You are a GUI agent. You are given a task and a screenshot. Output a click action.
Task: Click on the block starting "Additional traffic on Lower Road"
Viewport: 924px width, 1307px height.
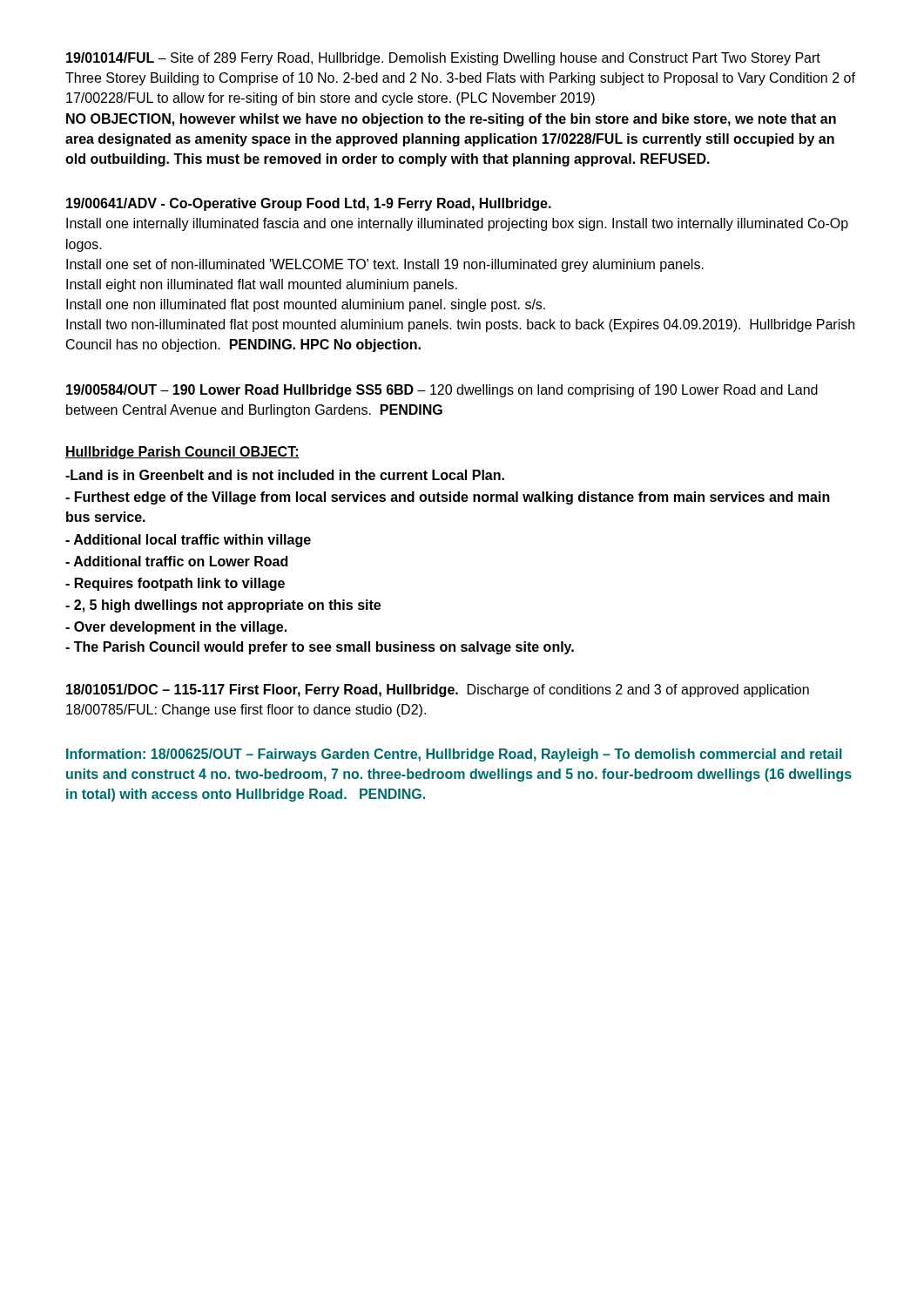[x=177, y=561]
